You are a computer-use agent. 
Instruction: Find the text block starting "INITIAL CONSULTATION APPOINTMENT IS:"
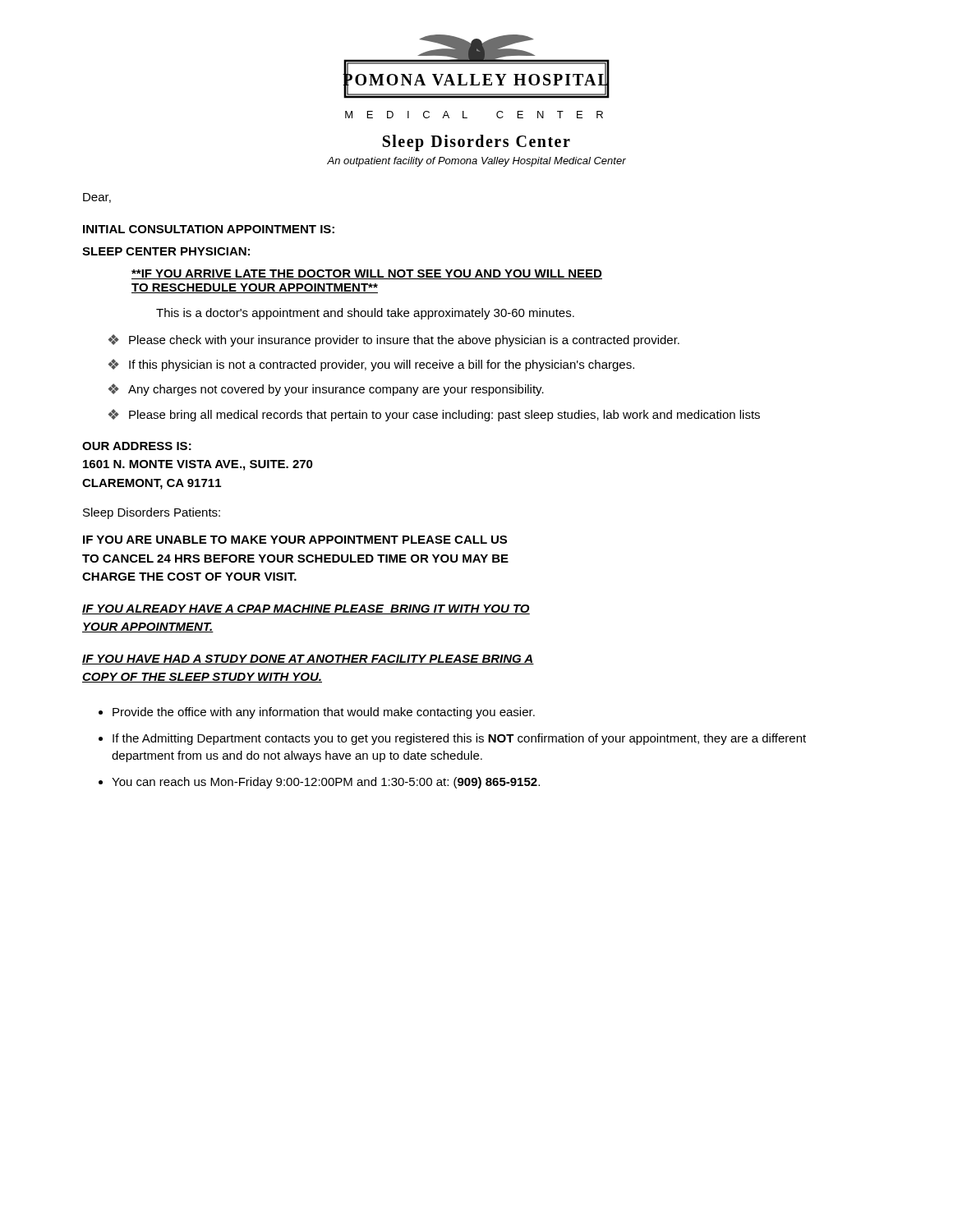click(x=209, y=229)
